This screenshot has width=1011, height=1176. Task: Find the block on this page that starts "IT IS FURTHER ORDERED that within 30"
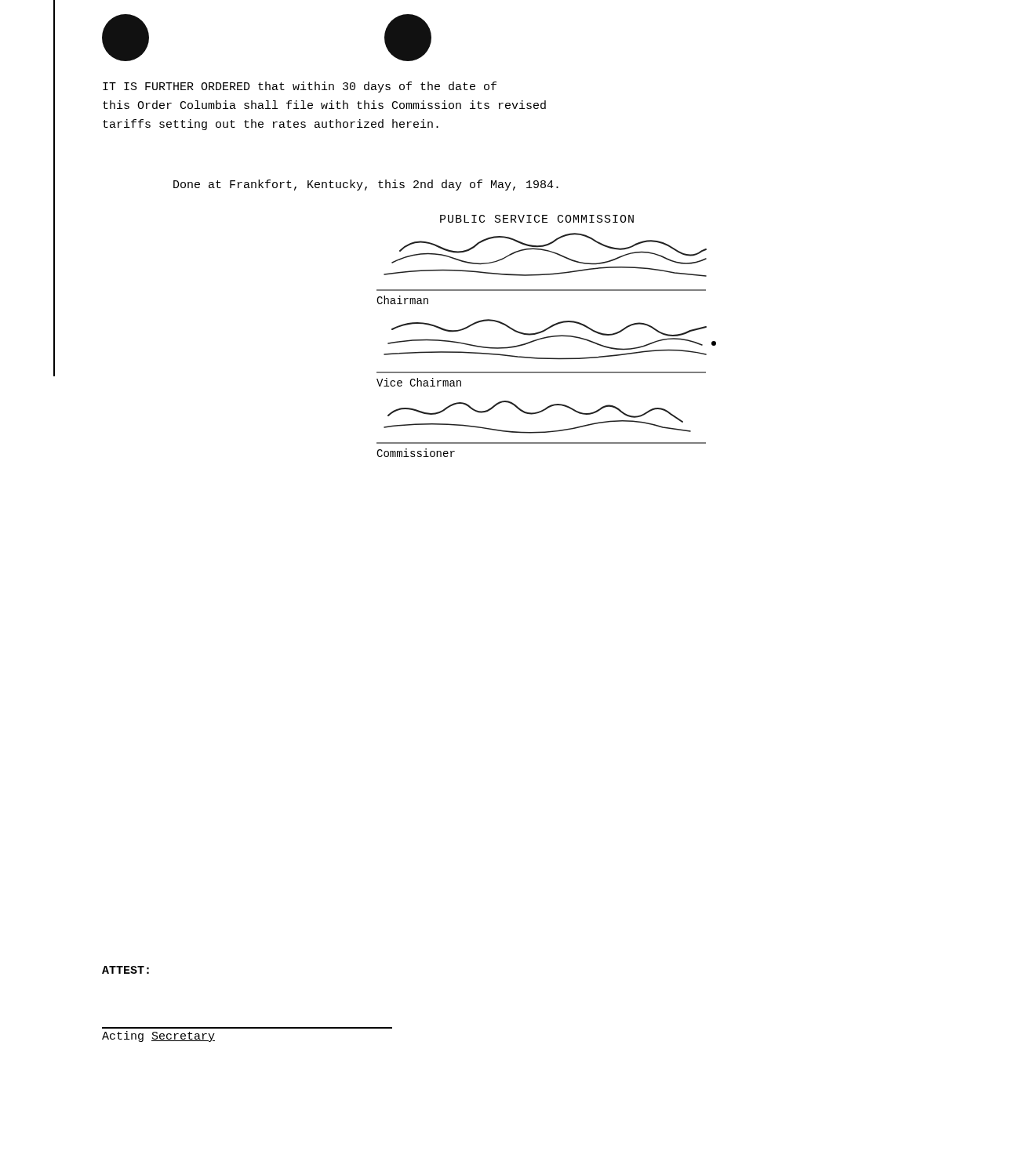pyautogui.click(x=324, y=106)
